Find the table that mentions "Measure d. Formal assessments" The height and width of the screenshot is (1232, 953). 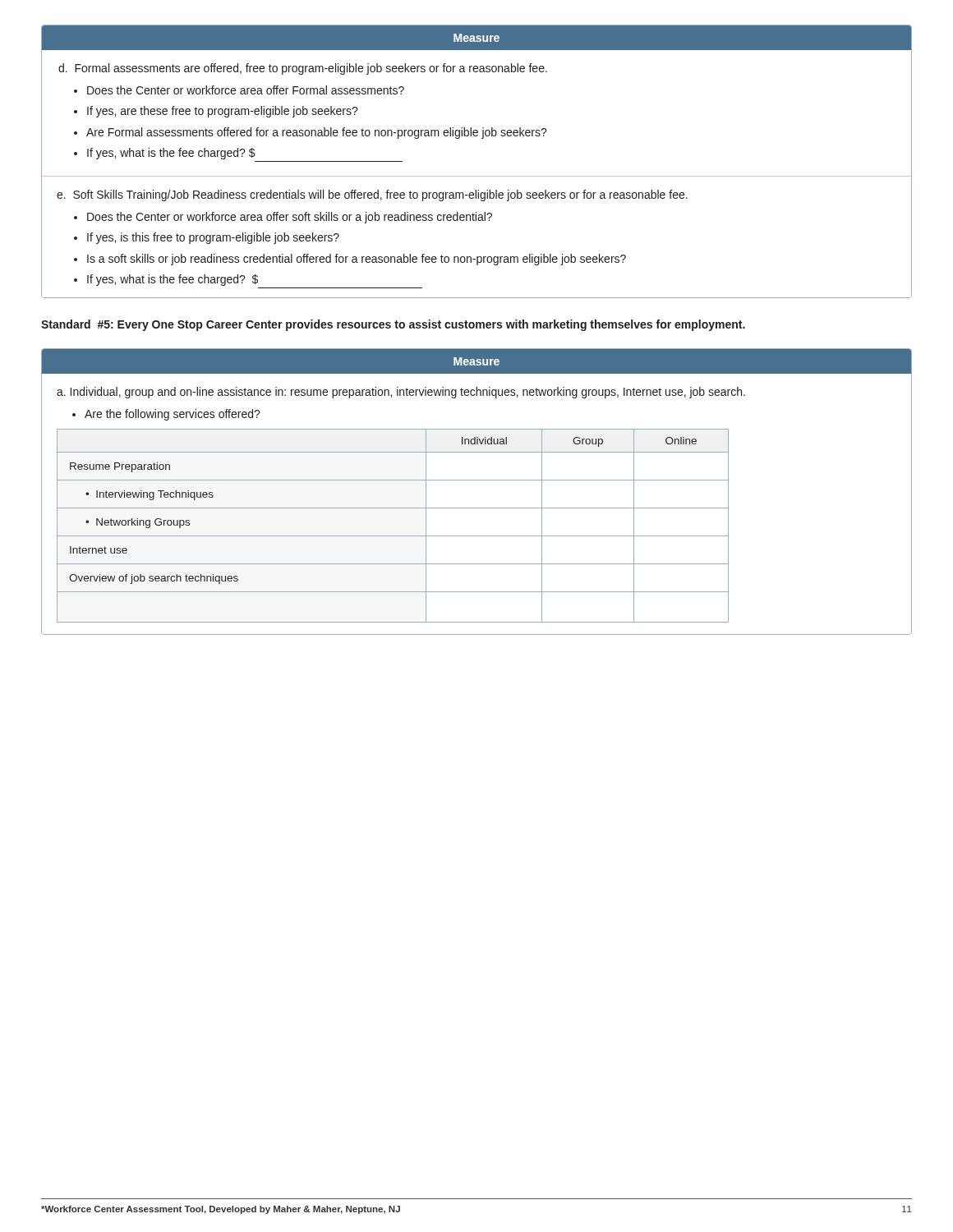click(x=476, y=162)
